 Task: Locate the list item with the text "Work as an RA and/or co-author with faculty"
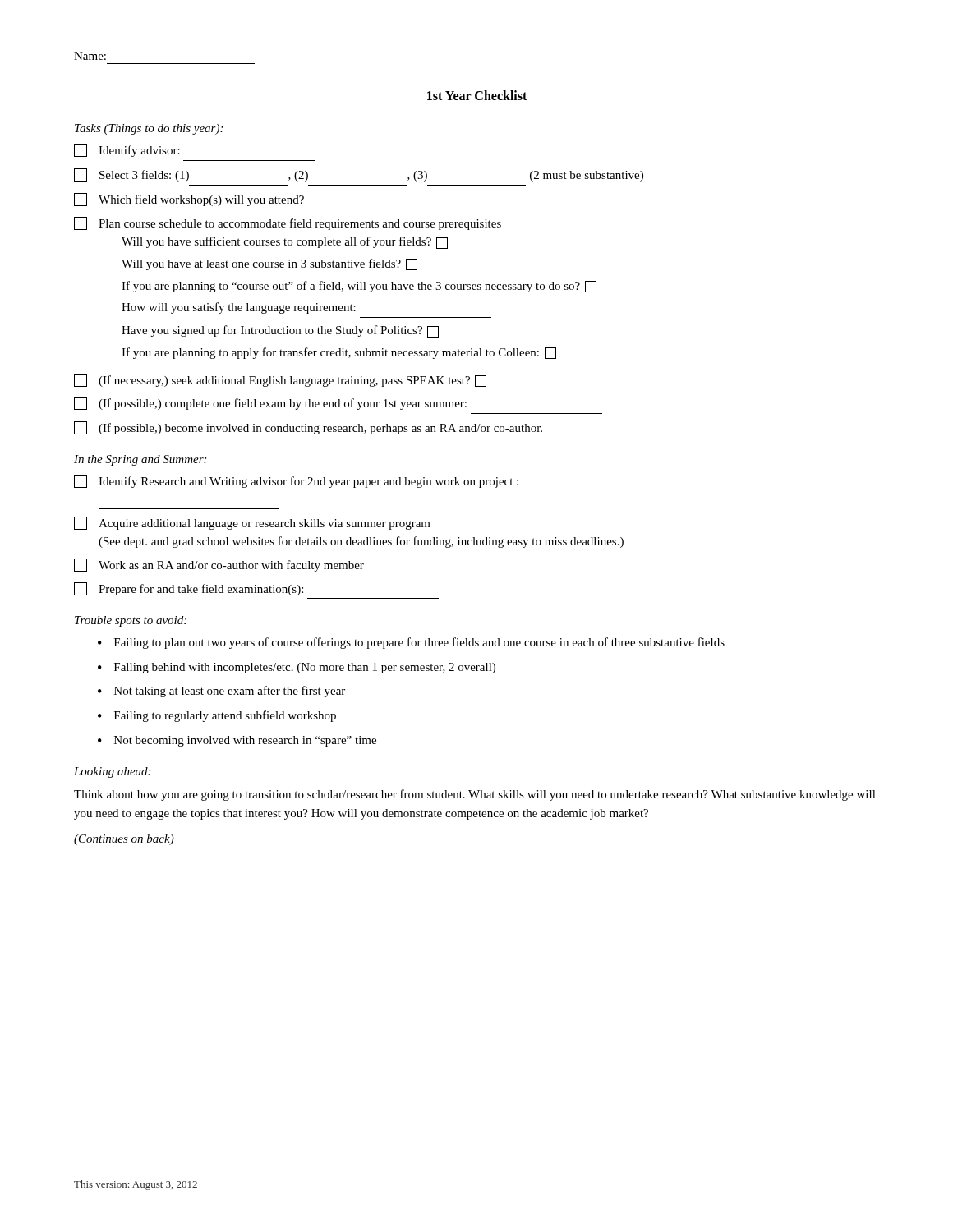tap(219, 565)
